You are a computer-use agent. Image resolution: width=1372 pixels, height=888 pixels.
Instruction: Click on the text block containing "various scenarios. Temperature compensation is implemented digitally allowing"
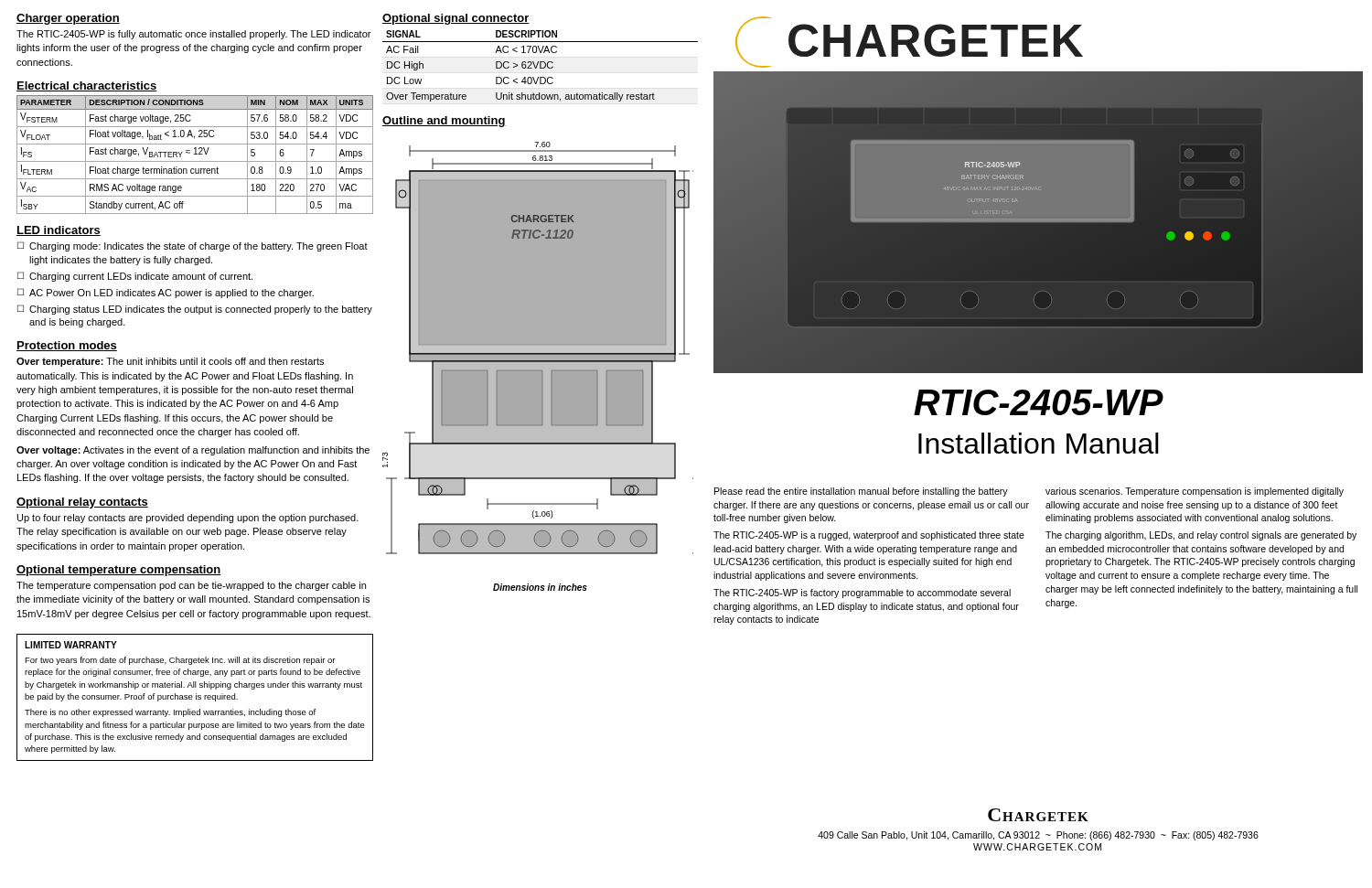[1204, 547]
